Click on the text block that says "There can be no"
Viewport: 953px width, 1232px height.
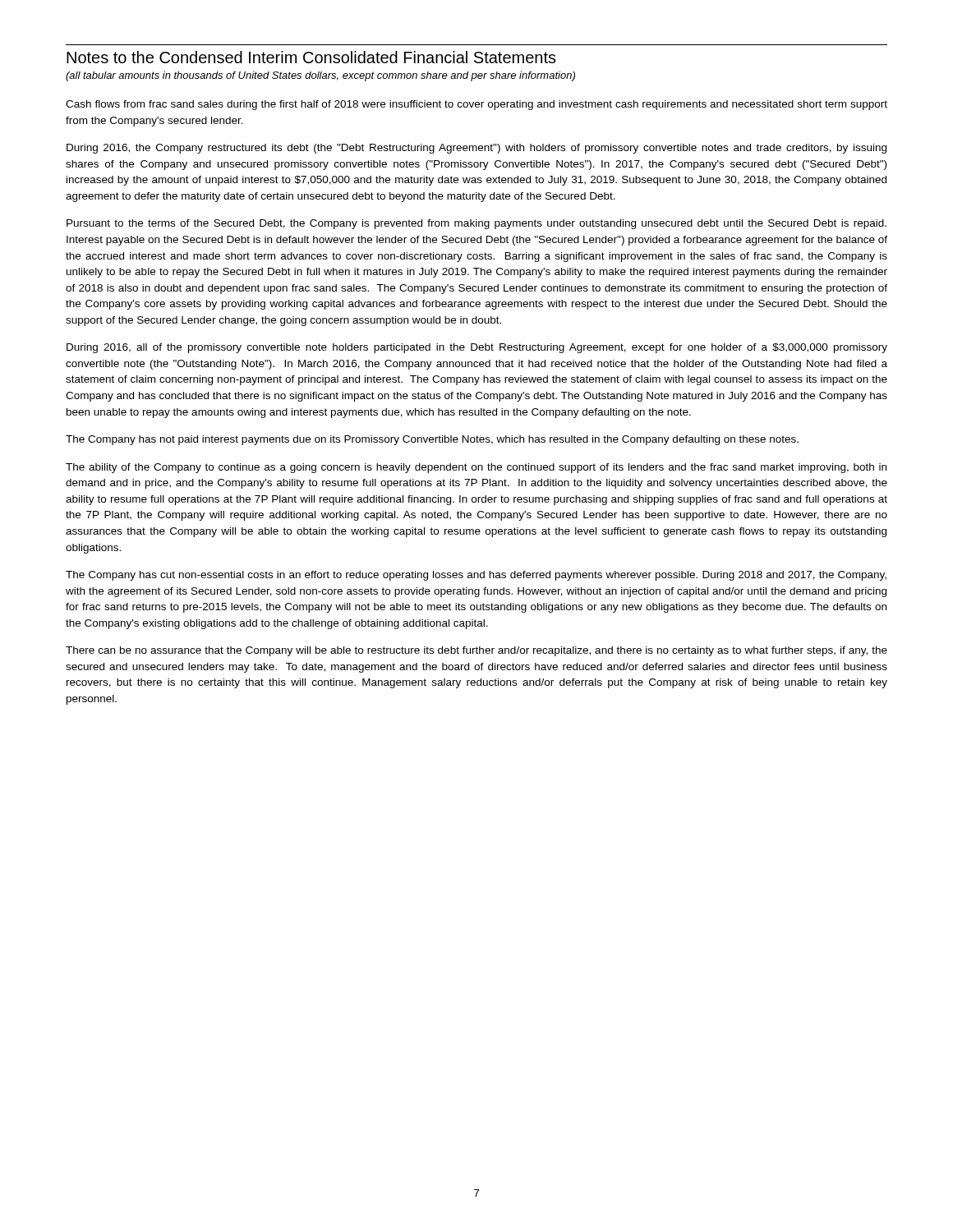pos(476,674)
